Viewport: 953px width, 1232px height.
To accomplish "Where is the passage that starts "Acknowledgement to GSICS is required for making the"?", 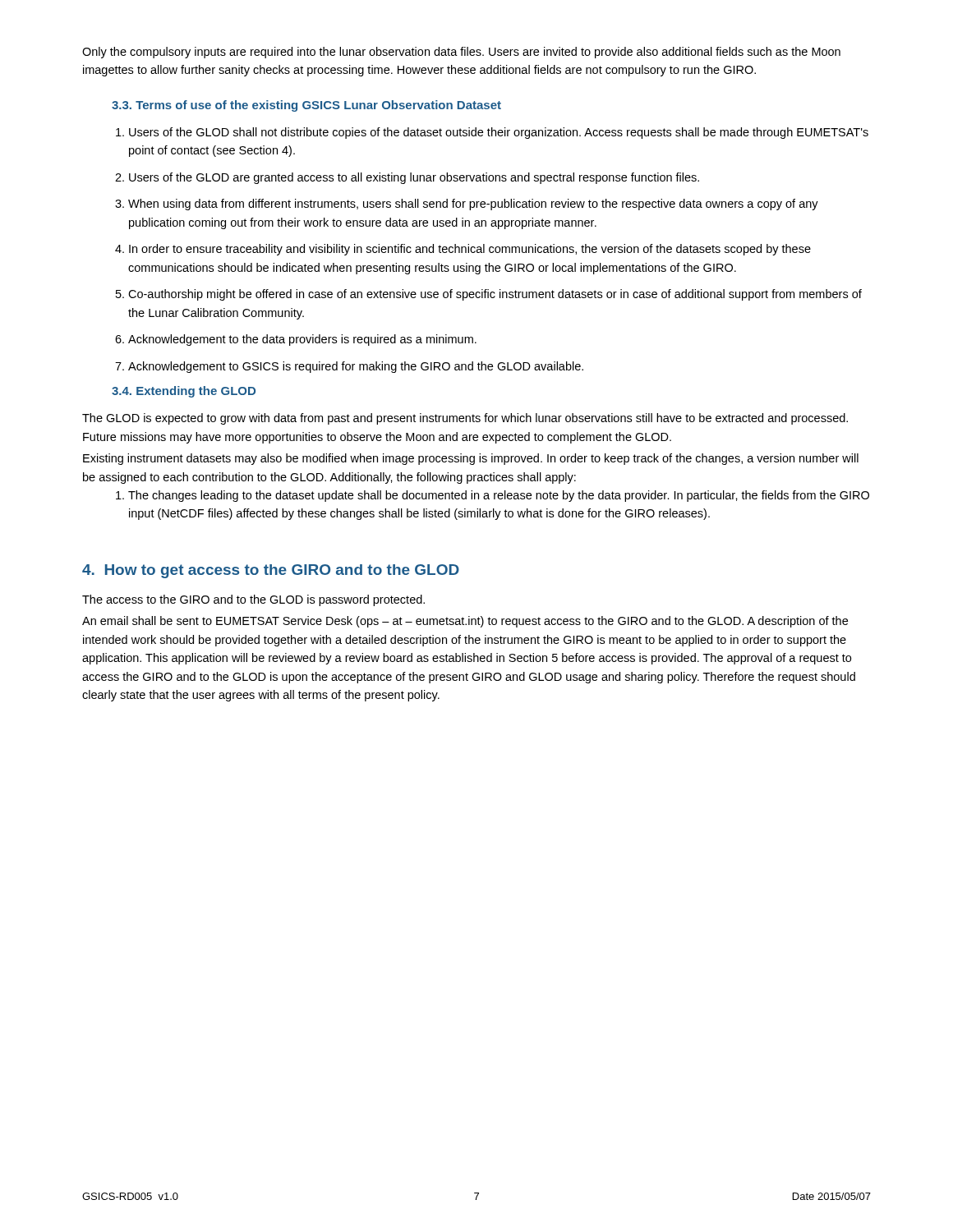I will [x=476, y=366].
